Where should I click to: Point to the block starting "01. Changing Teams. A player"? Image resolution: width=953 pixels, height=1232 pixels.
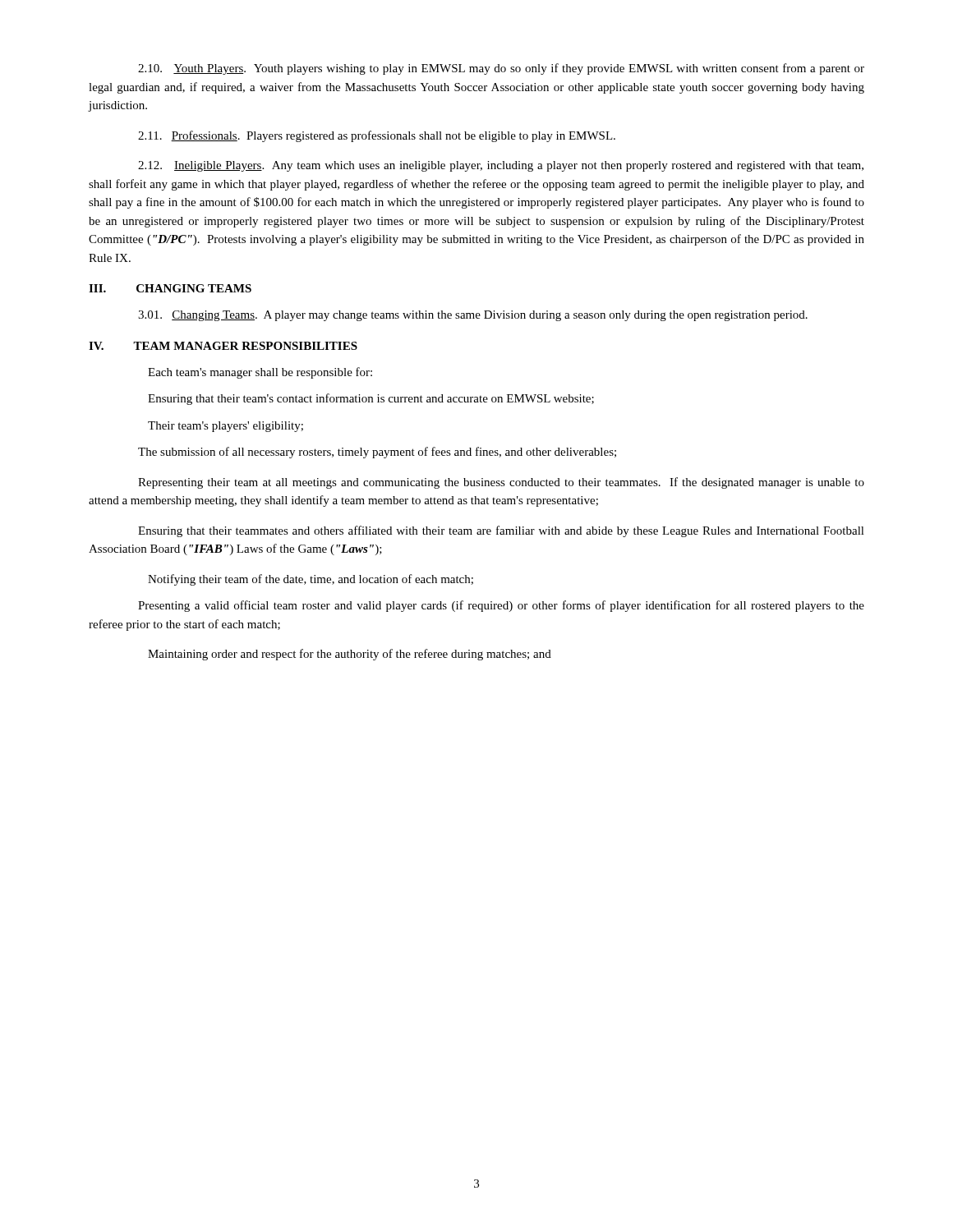coord(476,315)
